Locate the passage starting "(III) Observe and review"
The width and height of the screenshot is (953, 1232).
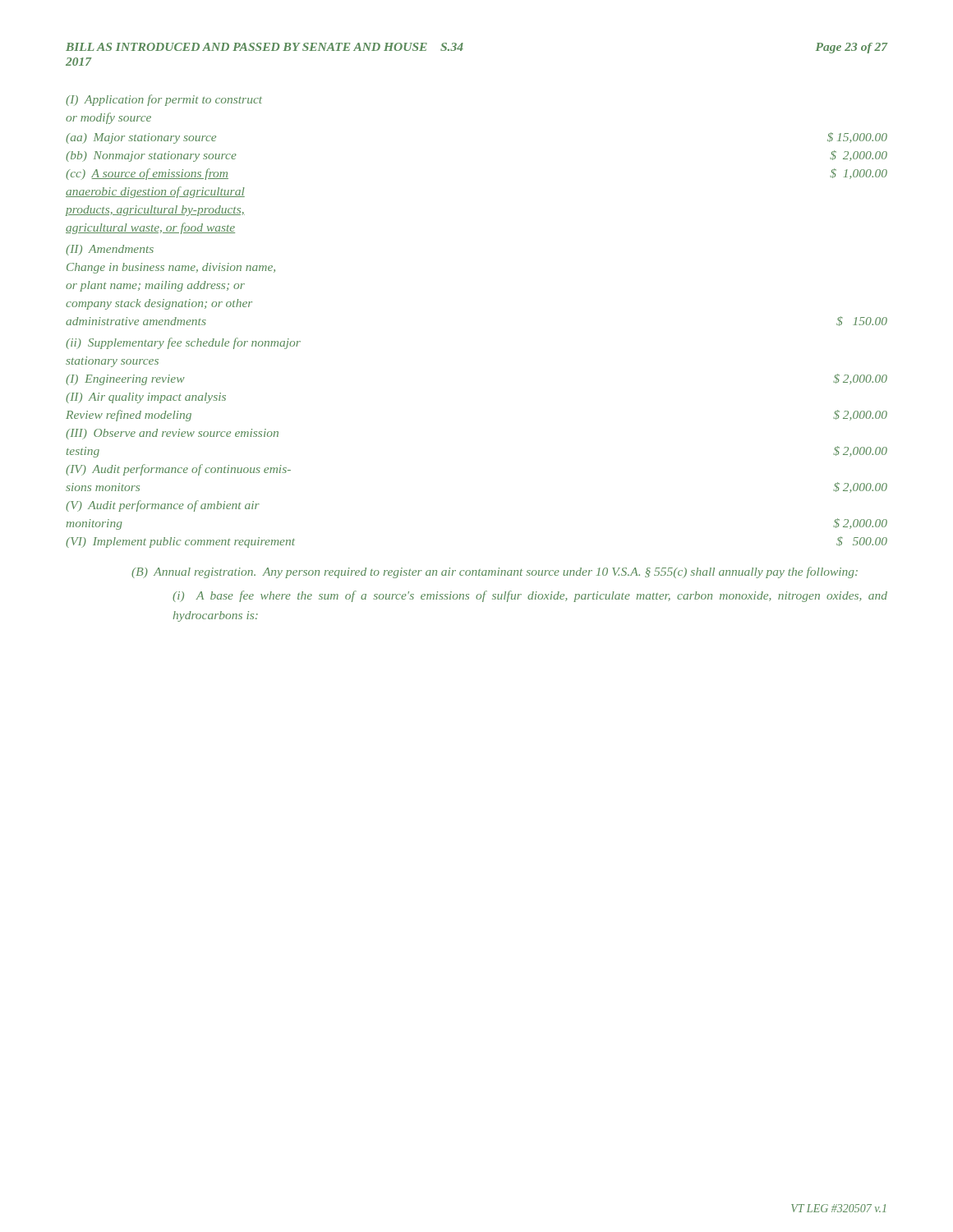coord(172,434)
